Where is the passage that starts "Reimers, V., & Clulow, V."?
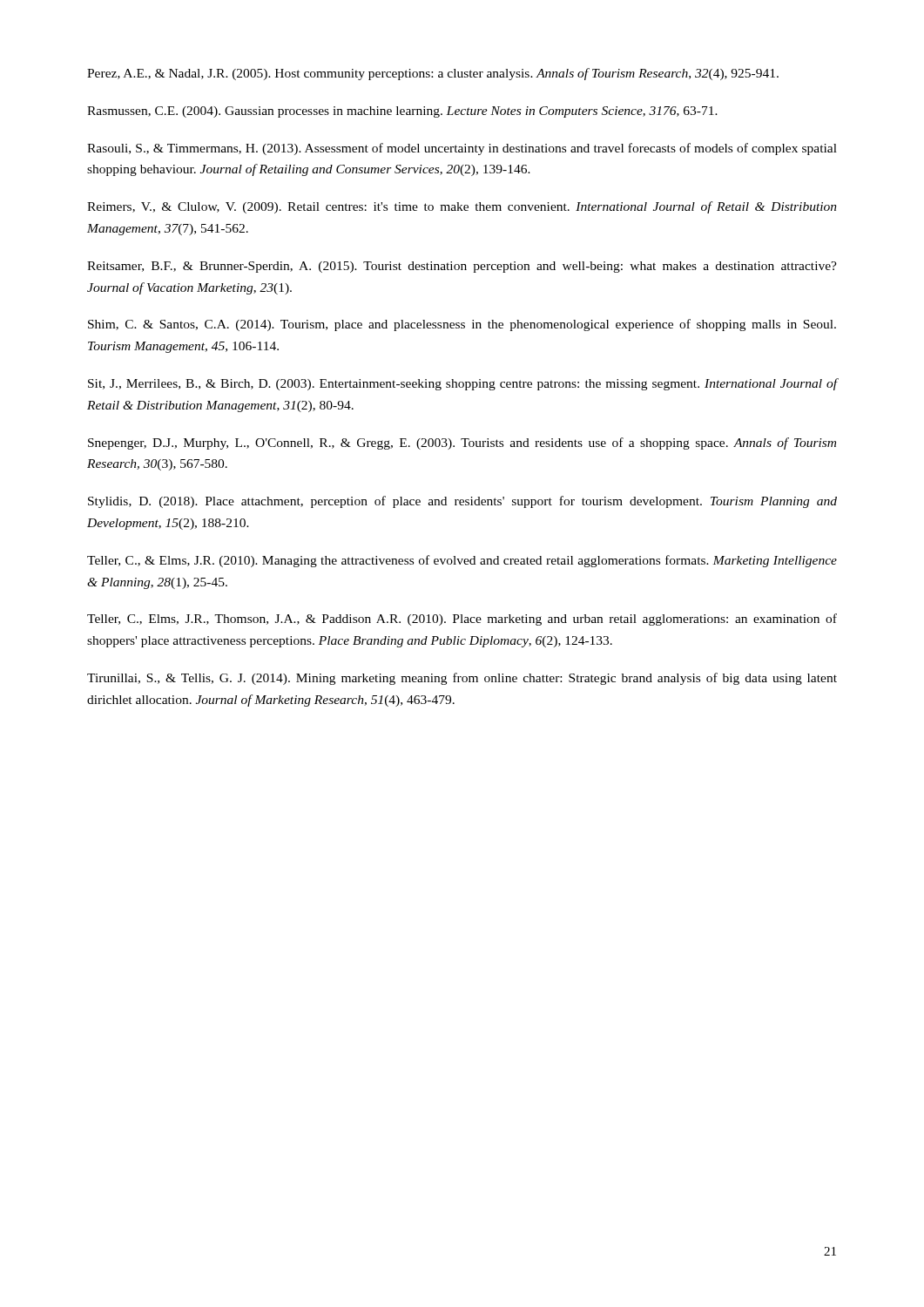This screenshot has height=1307, width=924. 462,218
